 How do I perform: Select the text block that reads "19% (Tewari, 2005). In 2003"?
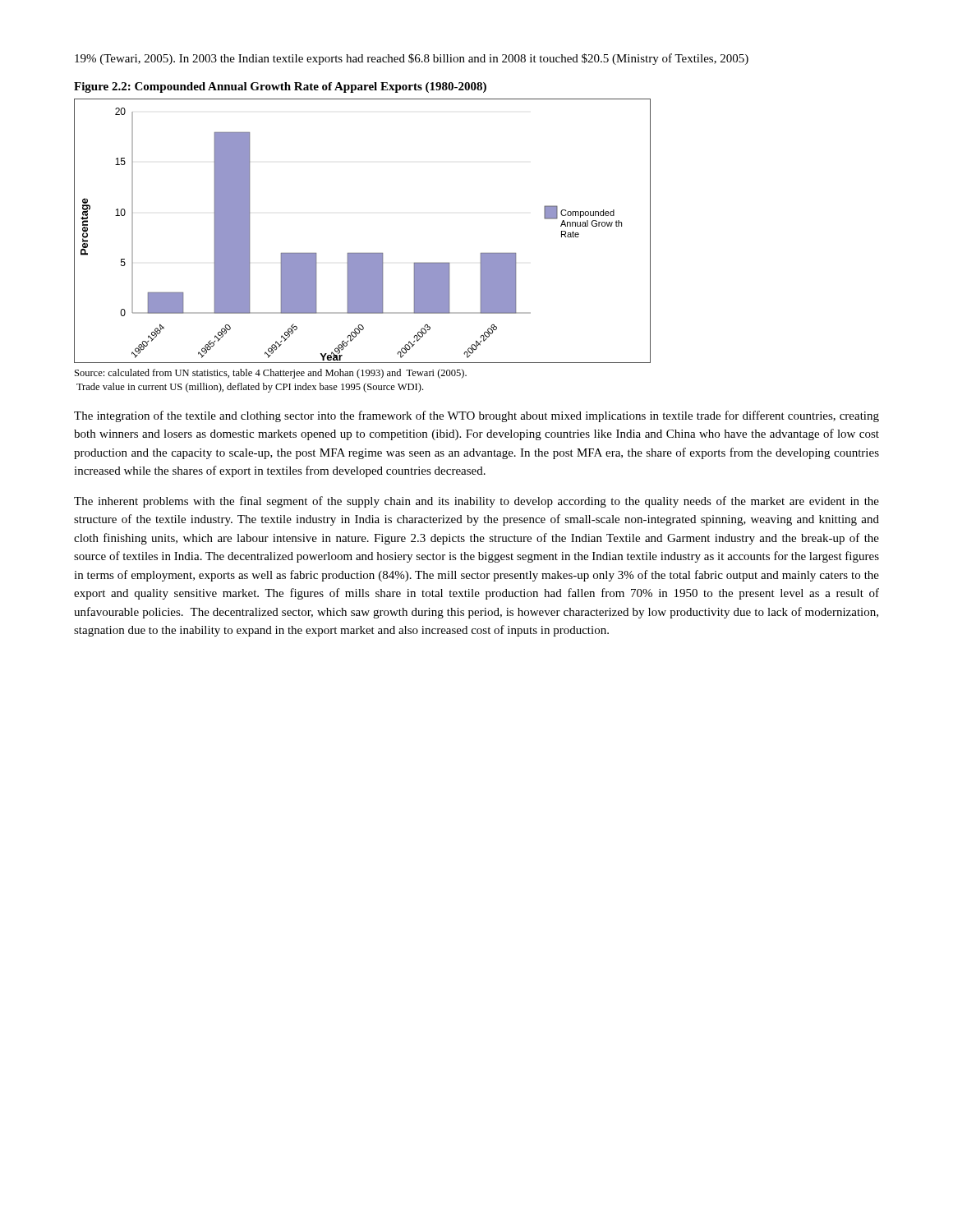click(x=411, y=58)
